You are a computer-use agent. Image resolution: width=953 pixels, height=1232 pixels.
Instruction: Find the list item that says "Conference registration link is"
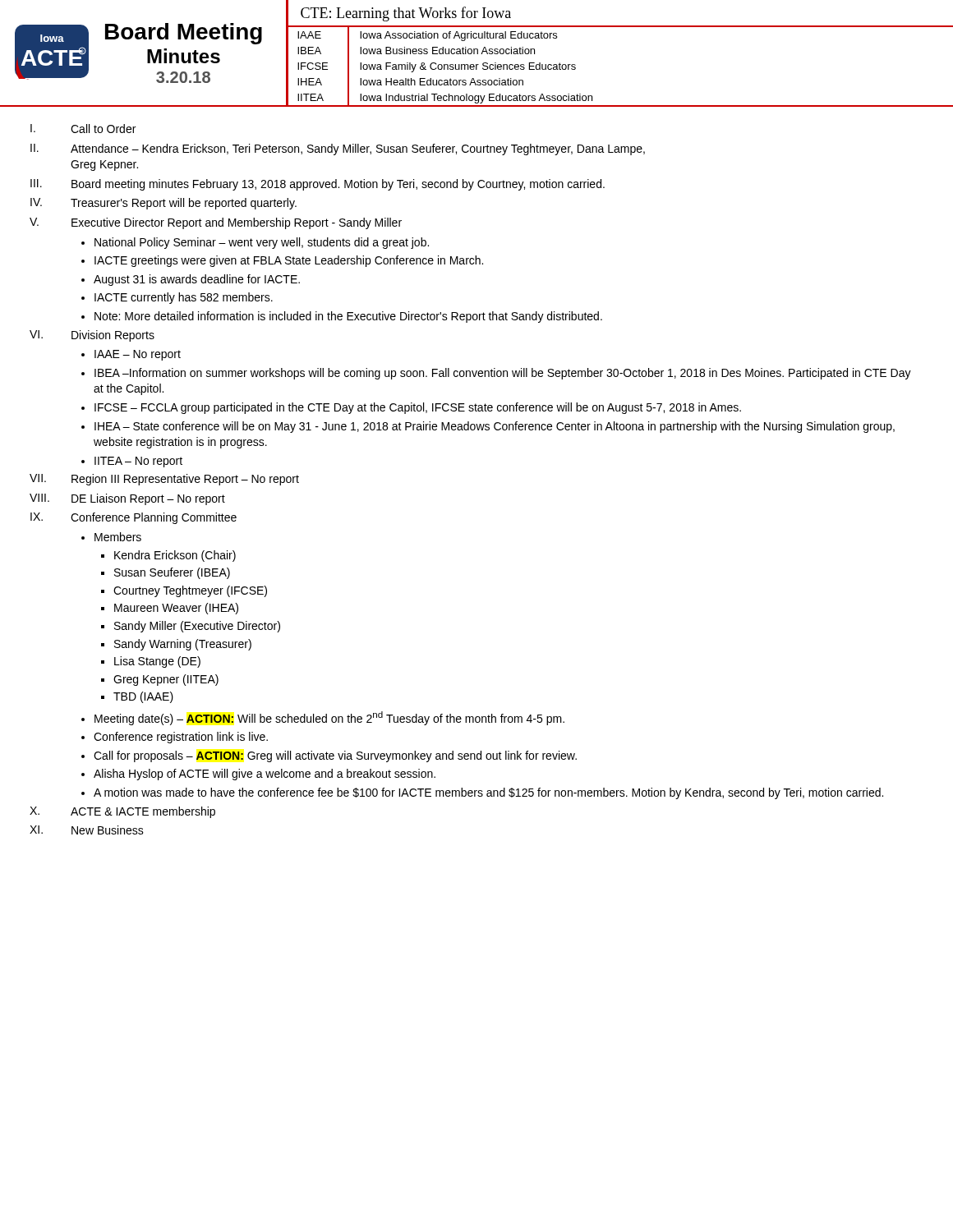[x=181, y=737]
